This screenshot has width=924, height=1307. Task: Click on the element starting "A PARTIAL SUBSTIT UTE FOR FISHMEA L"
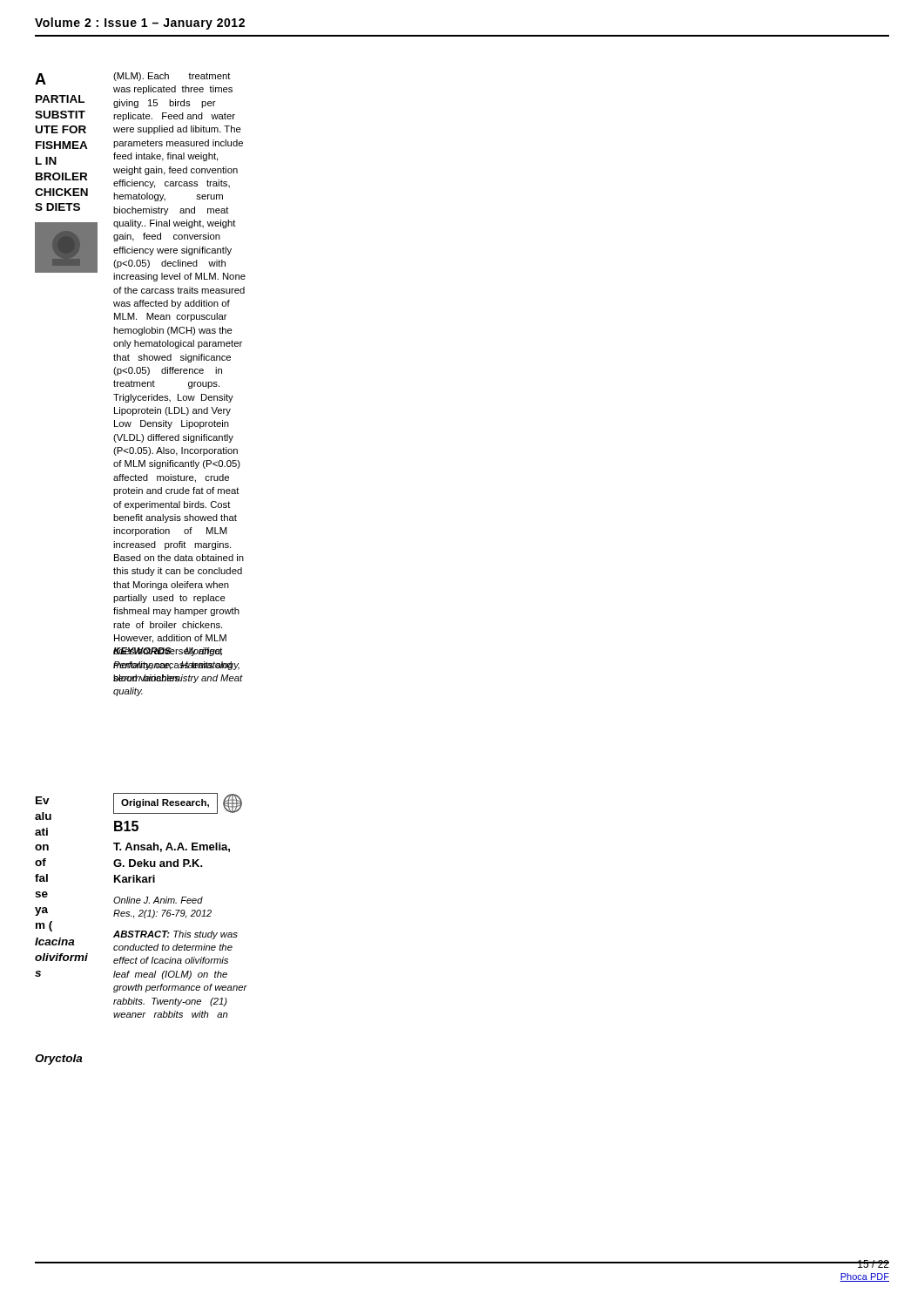(73, 171)
